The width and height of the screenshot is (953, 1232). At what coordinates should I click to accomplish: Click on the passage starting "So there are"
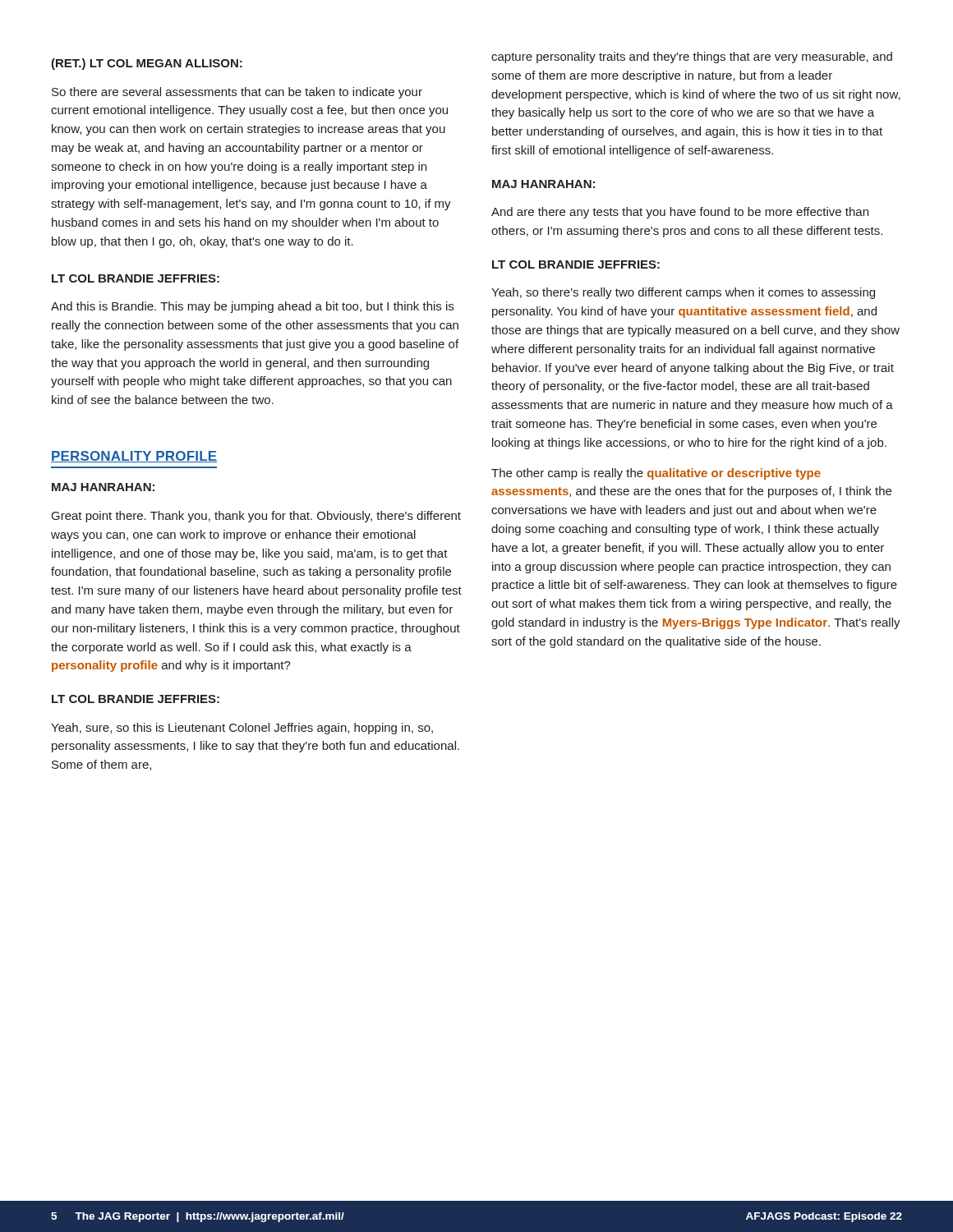(256, 167)
